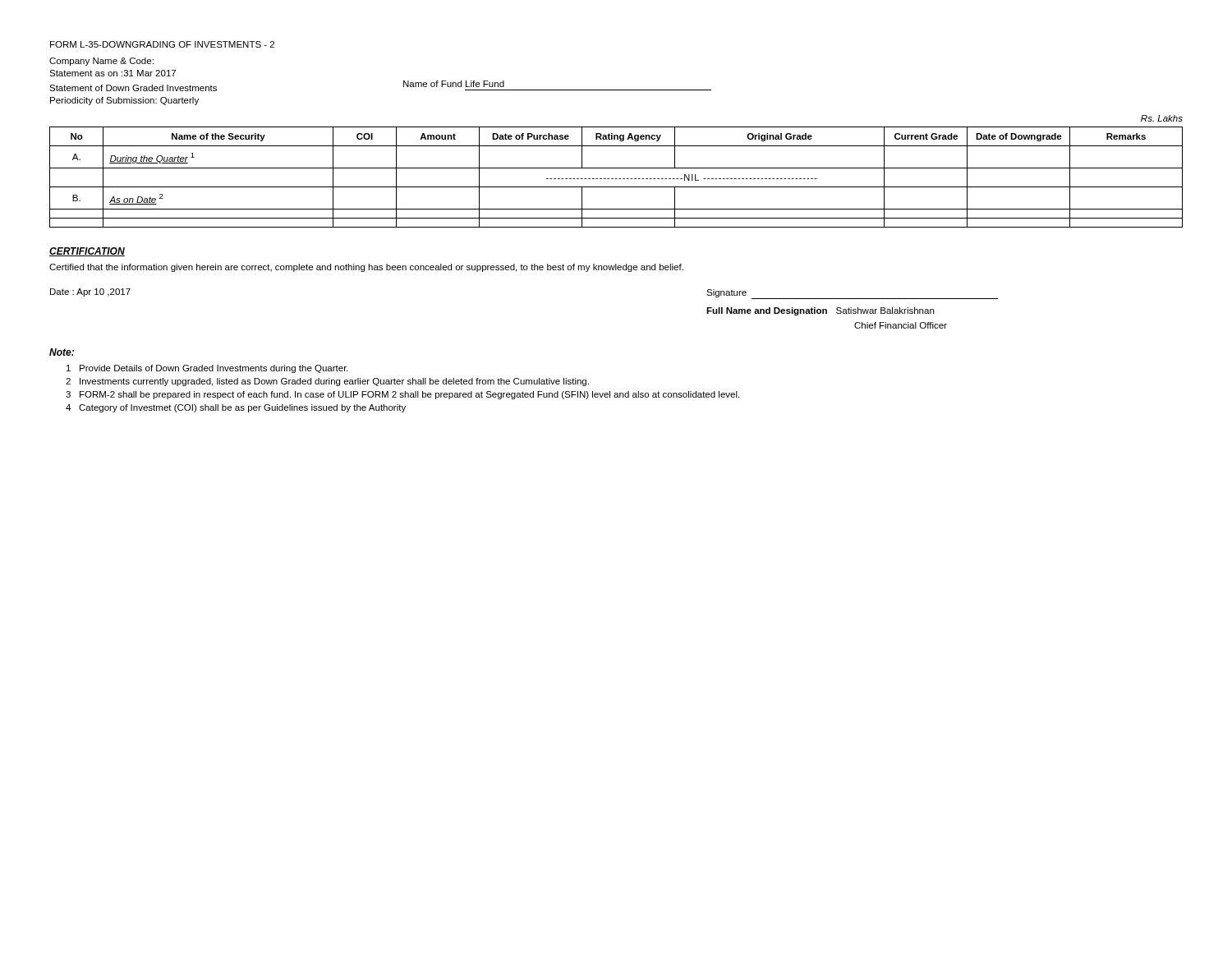Navigate to the block starting "Statement as on :31"
This screenshot has width=1232, height=953.
click(x=113, y=73)
